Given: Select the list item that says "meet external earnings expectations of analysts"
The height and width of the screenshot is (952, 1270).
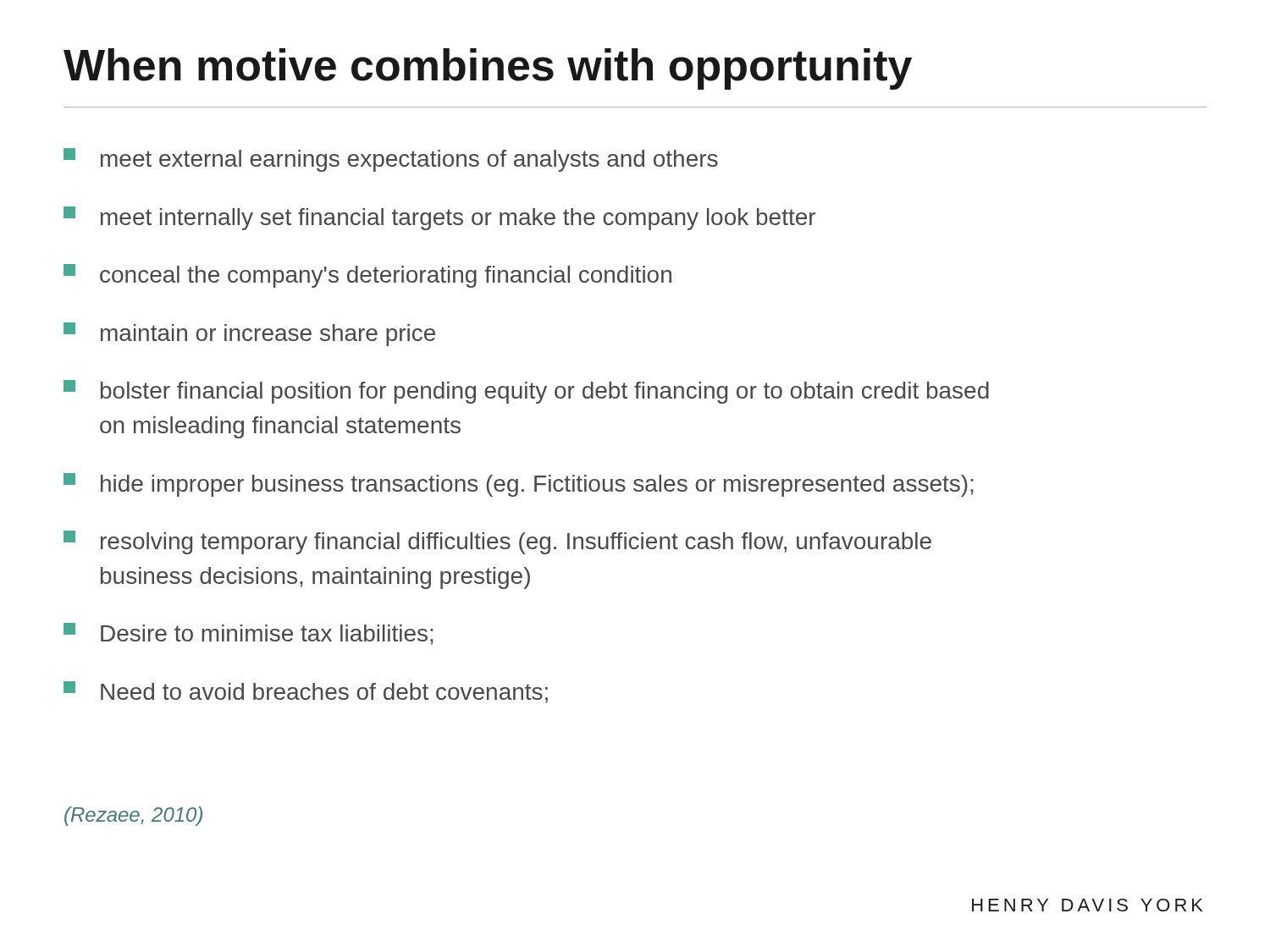Looking at the screenshot, I should click(391, 159).
